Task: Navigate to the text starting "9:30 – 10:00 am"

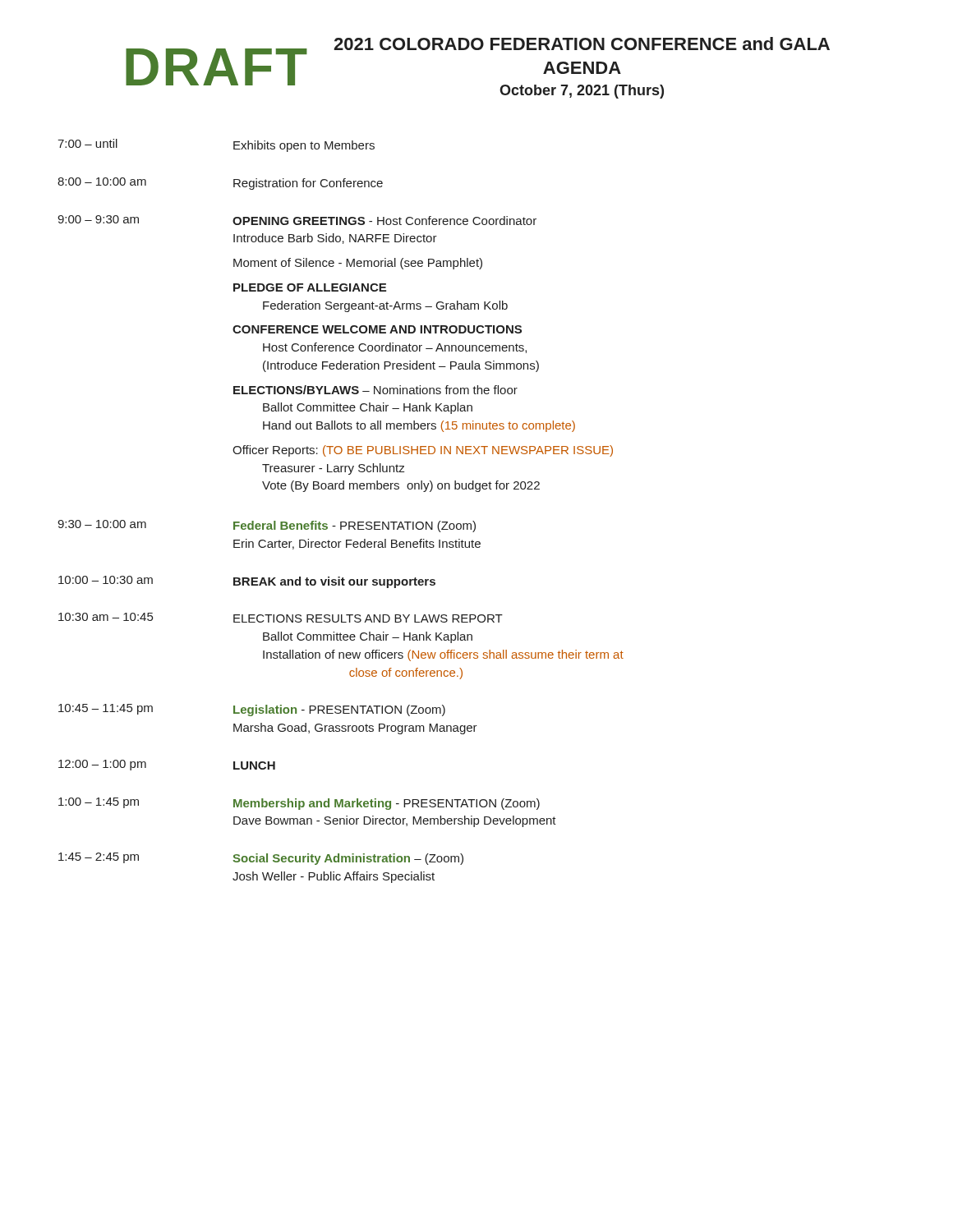Action: click(102, 524)
